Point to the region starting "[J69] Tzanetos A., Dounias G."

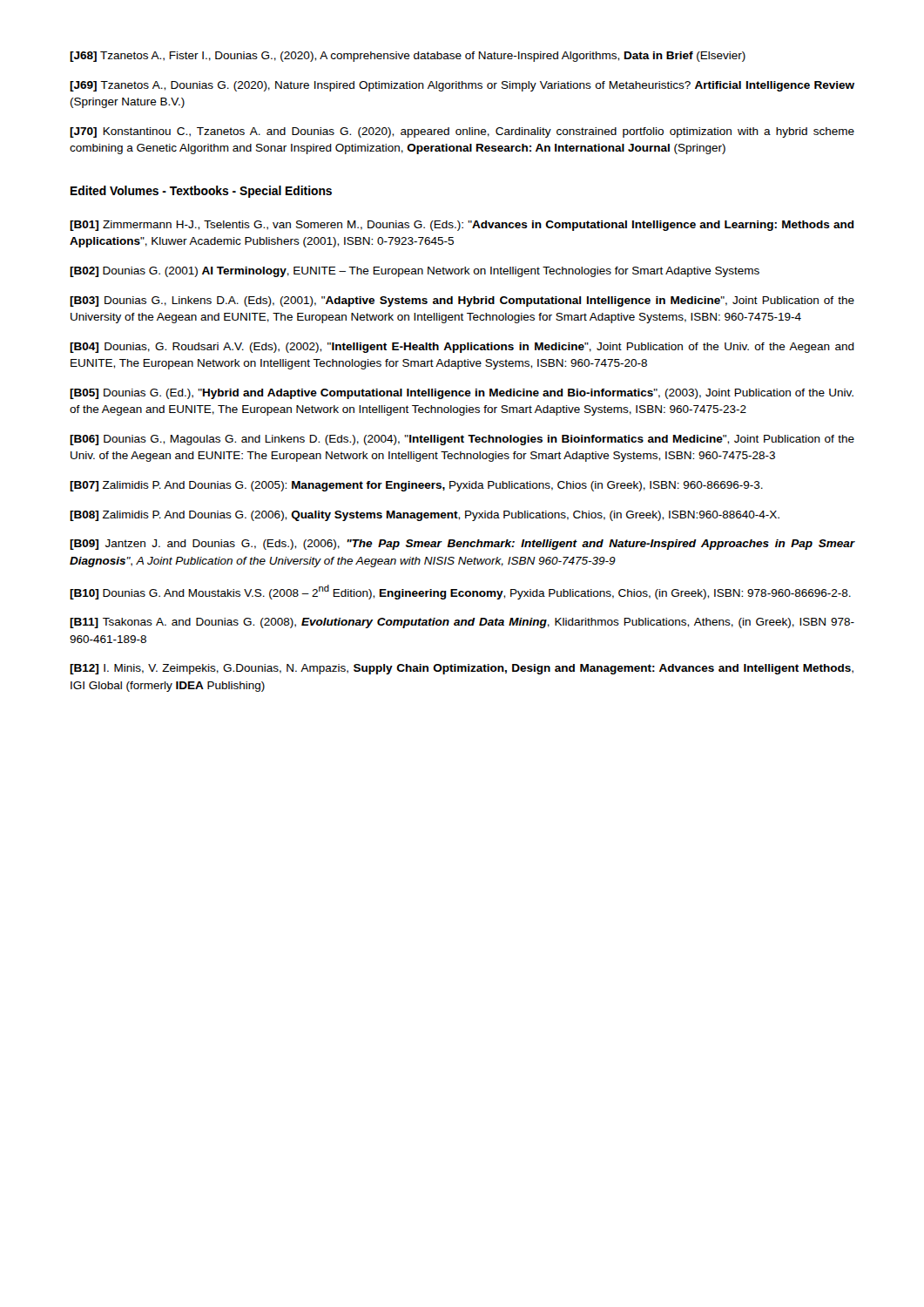point(462,93)
